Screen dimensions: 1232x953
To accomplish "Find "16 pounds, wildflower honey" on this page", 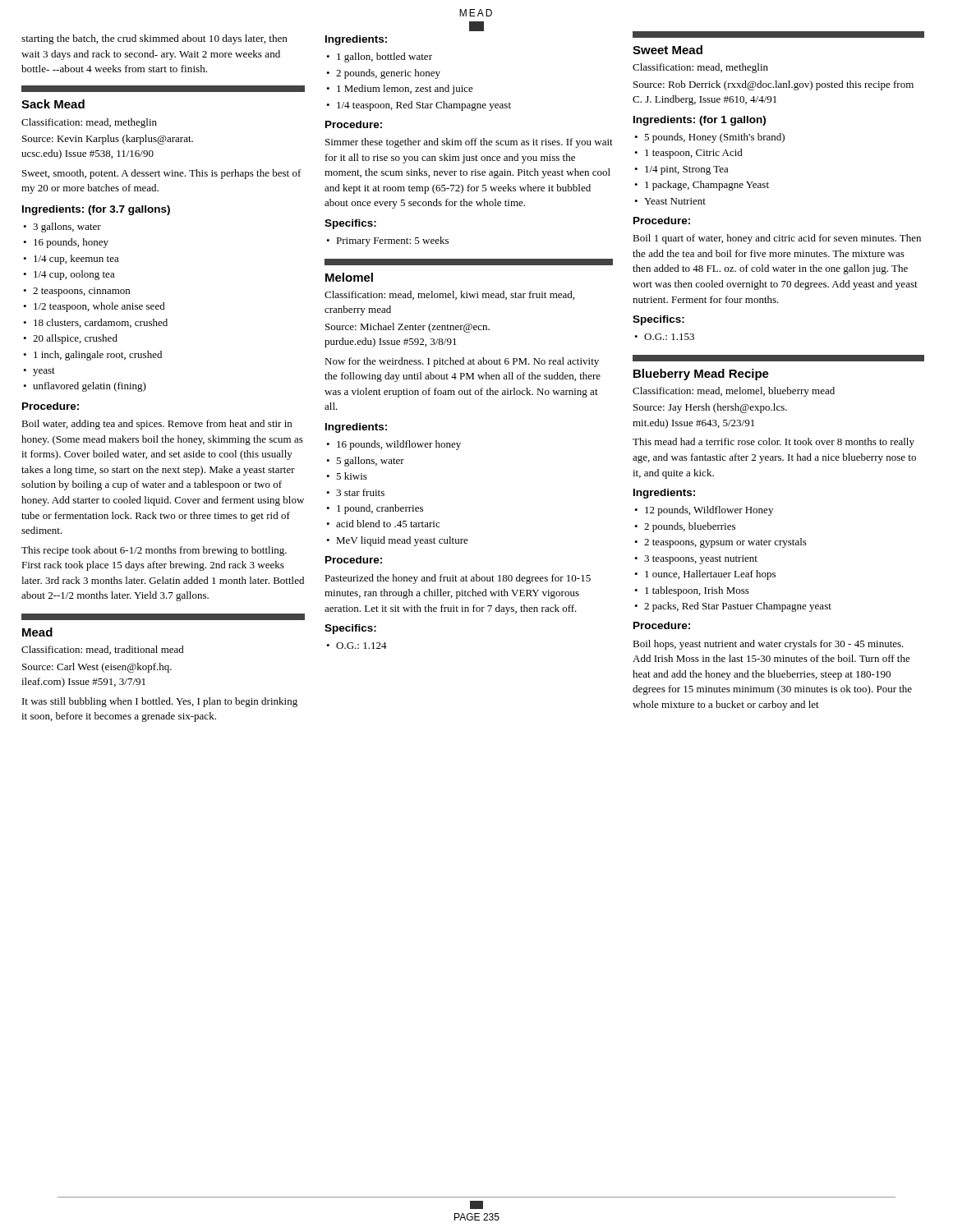I will 399,444.
